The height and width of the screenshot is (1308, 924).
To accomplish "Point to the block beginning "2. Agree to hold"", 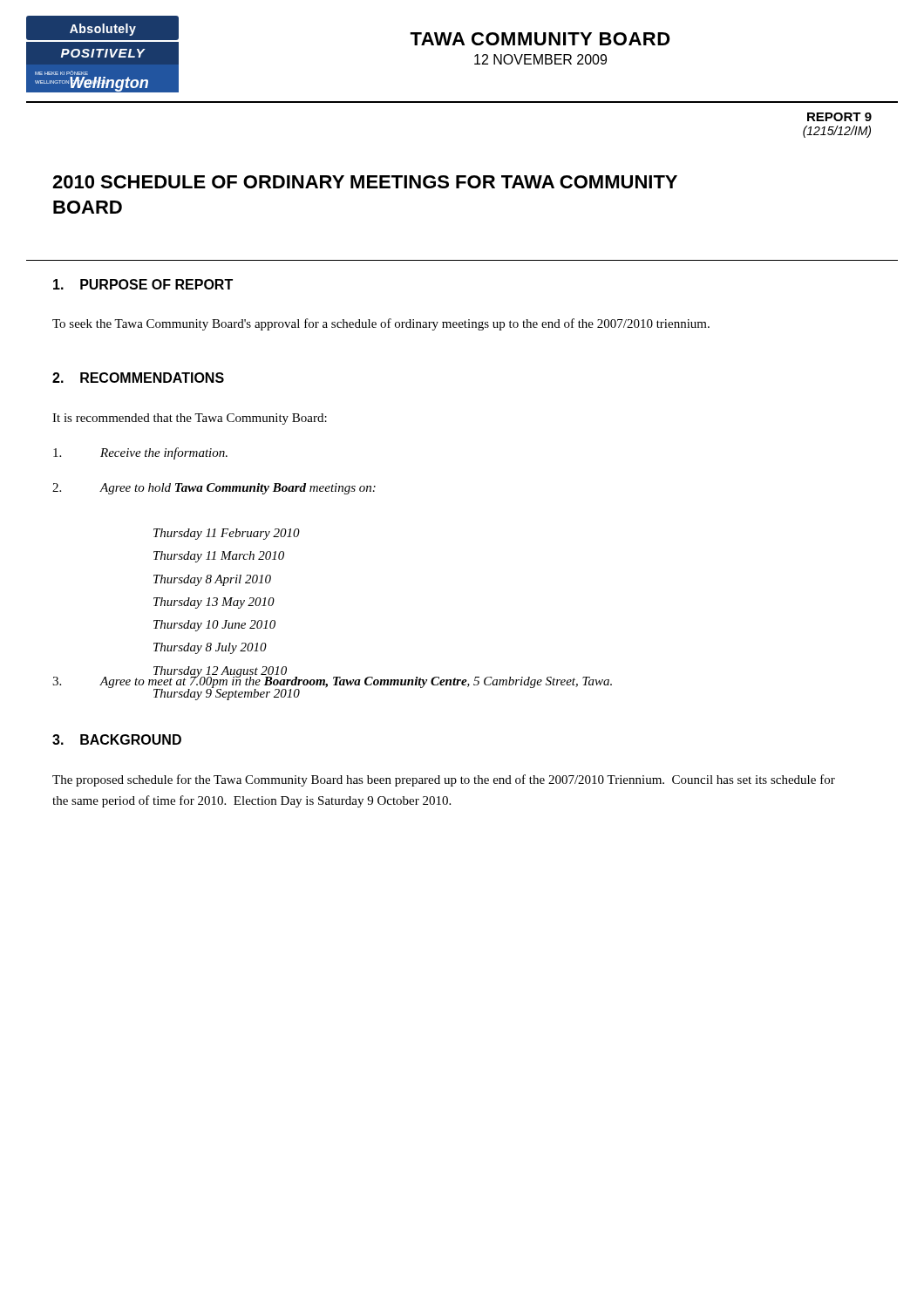I will pyautogui.click(x=214, y=488).
